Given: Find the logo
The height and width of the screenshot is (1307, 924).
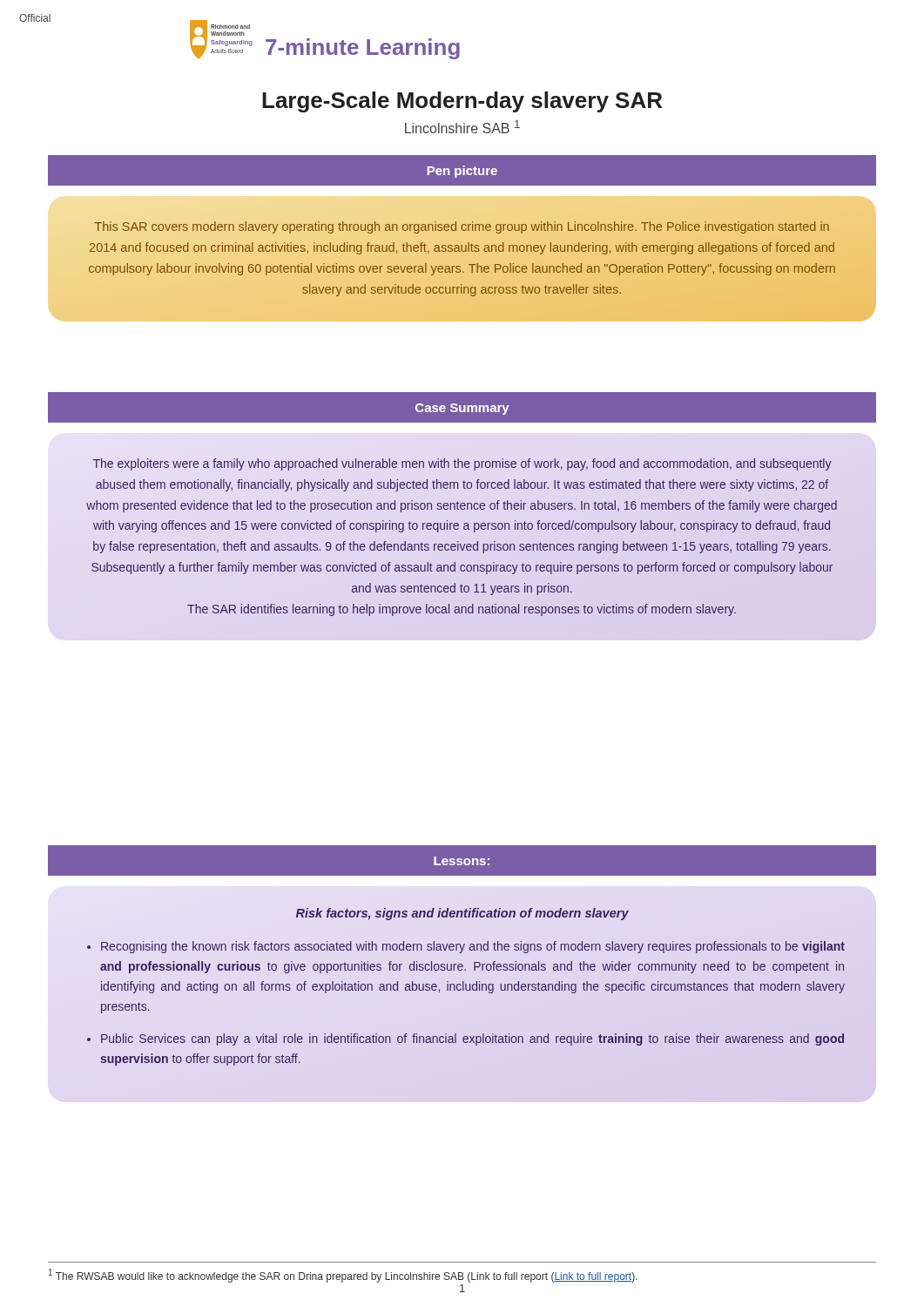Looking at the screenshot, I should click(213, 43).
